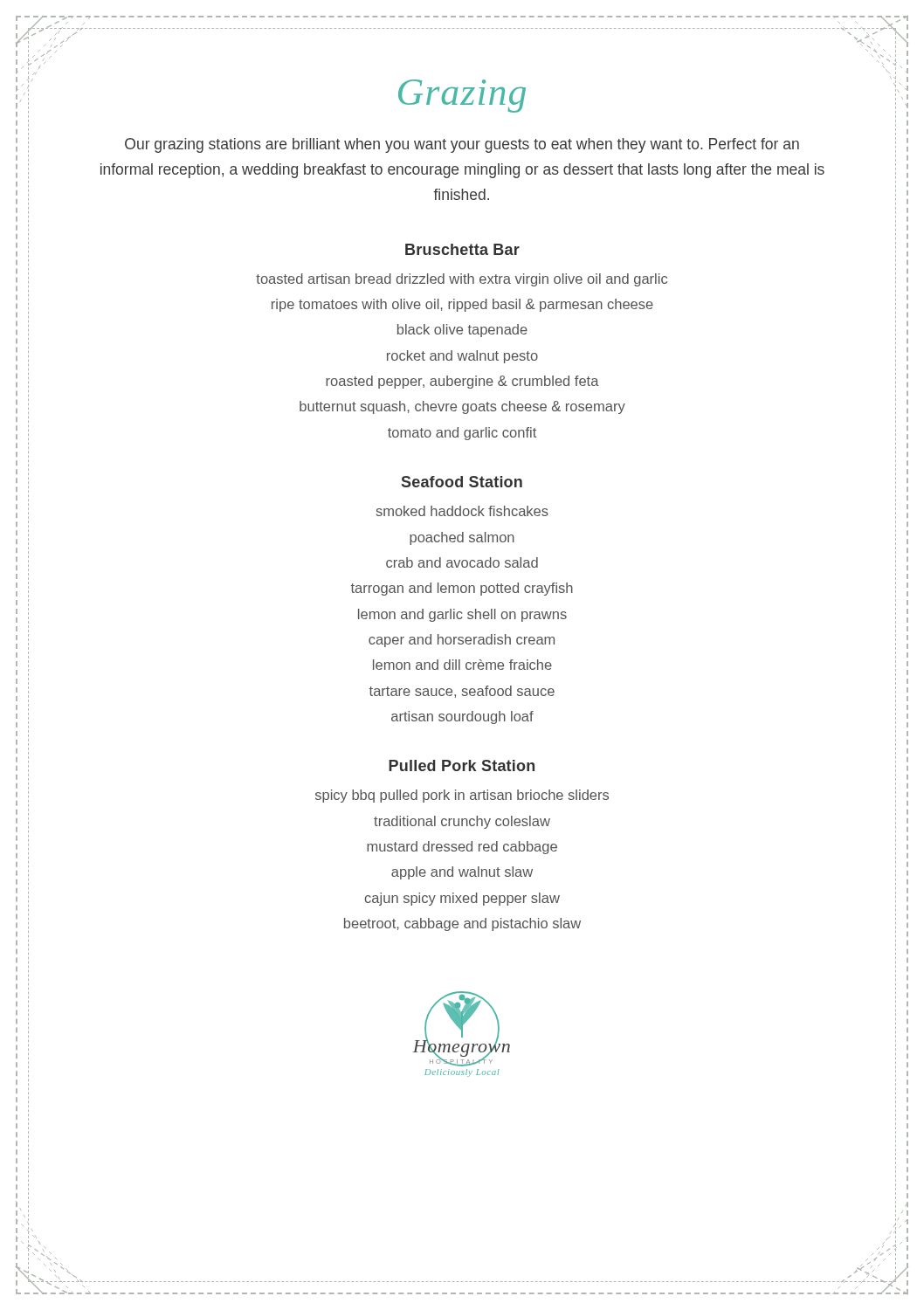Screen dimensions: 1310x924
Task: Select the section header that says "Seafood Station"
Action: (462, 482)
